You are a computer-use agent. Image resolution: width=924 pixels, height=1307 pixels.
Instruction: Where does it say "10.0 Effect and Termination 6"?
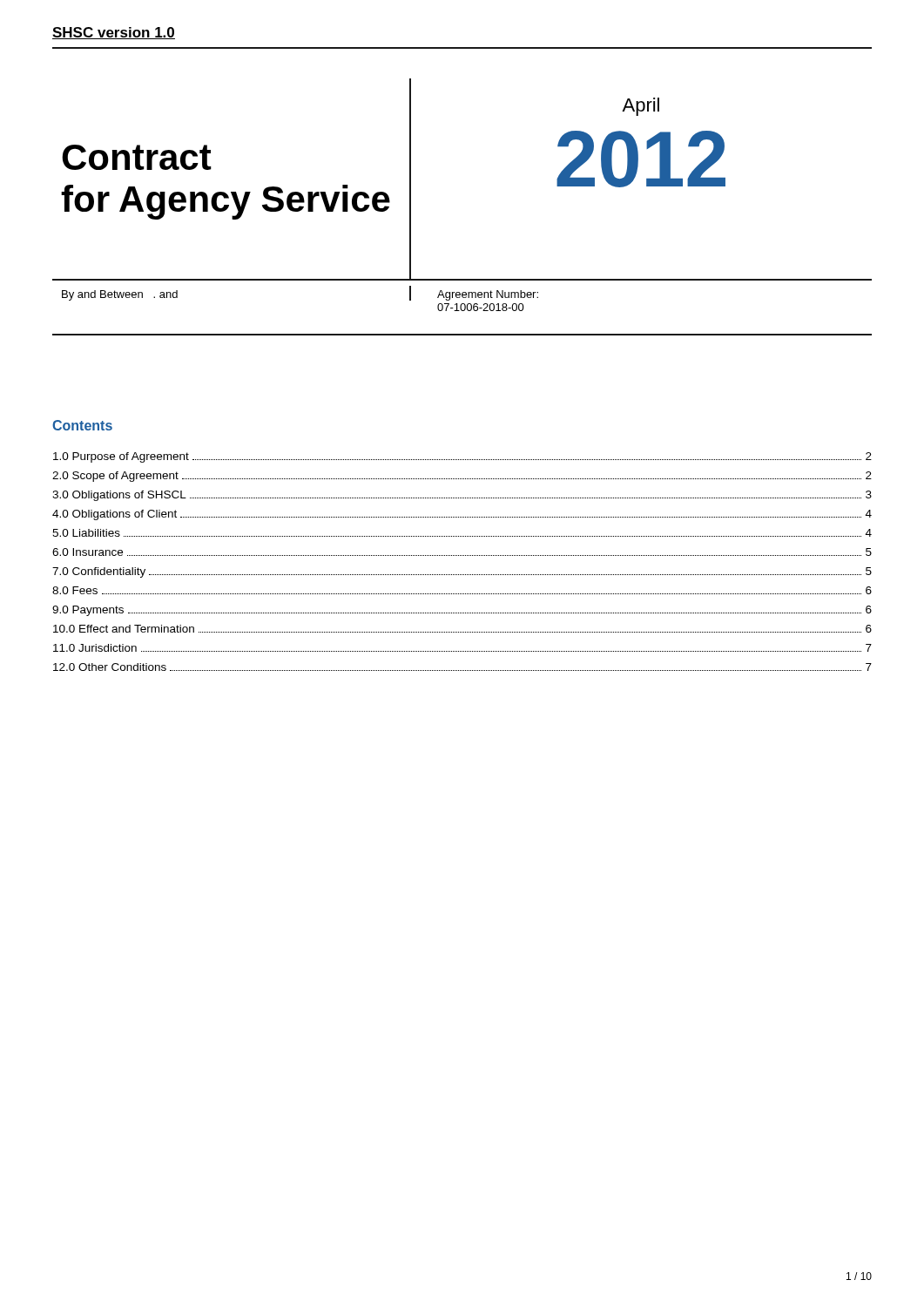(462, 629)
